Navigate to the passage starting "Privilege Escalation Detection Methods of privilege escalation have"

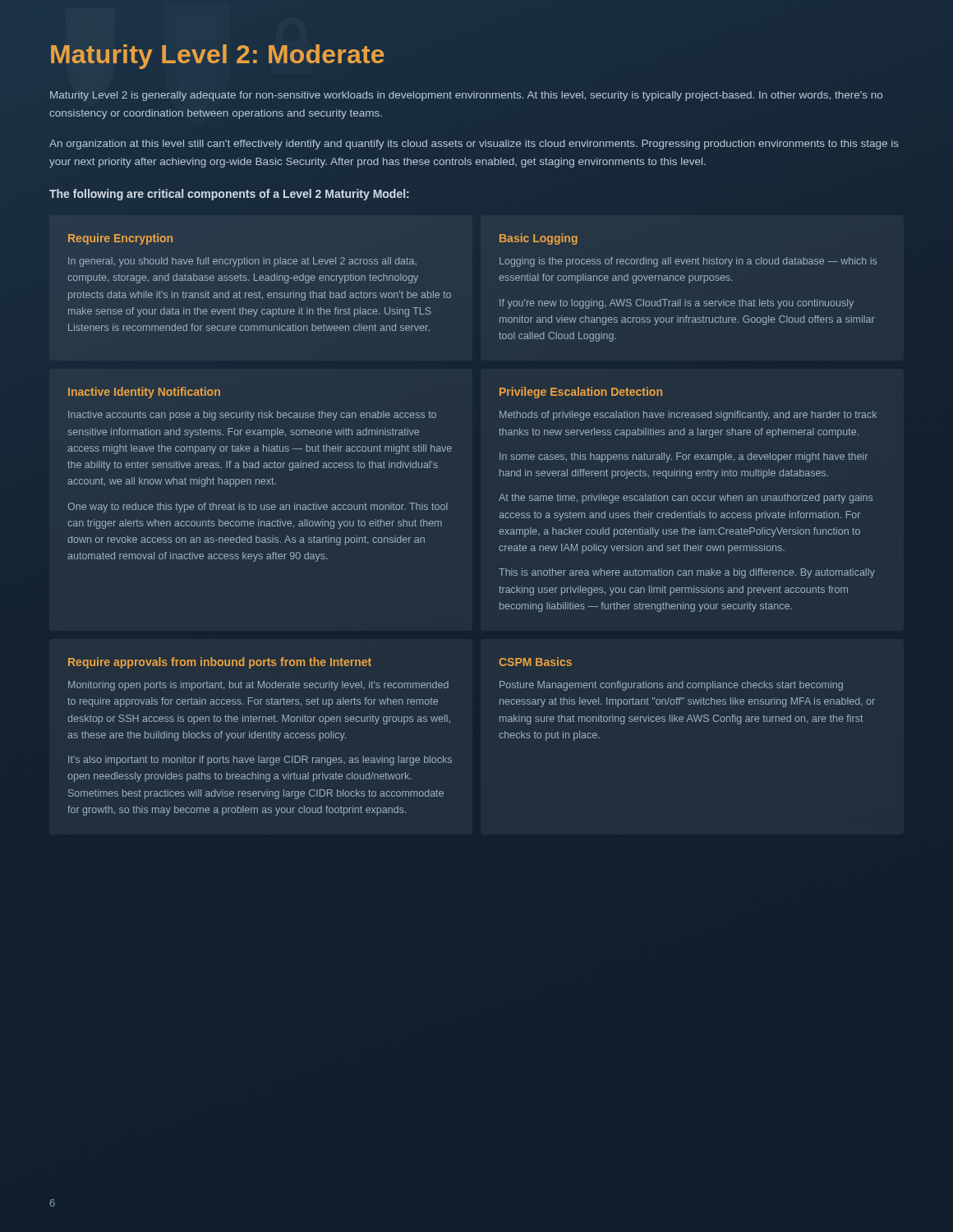tap(692, 500)
